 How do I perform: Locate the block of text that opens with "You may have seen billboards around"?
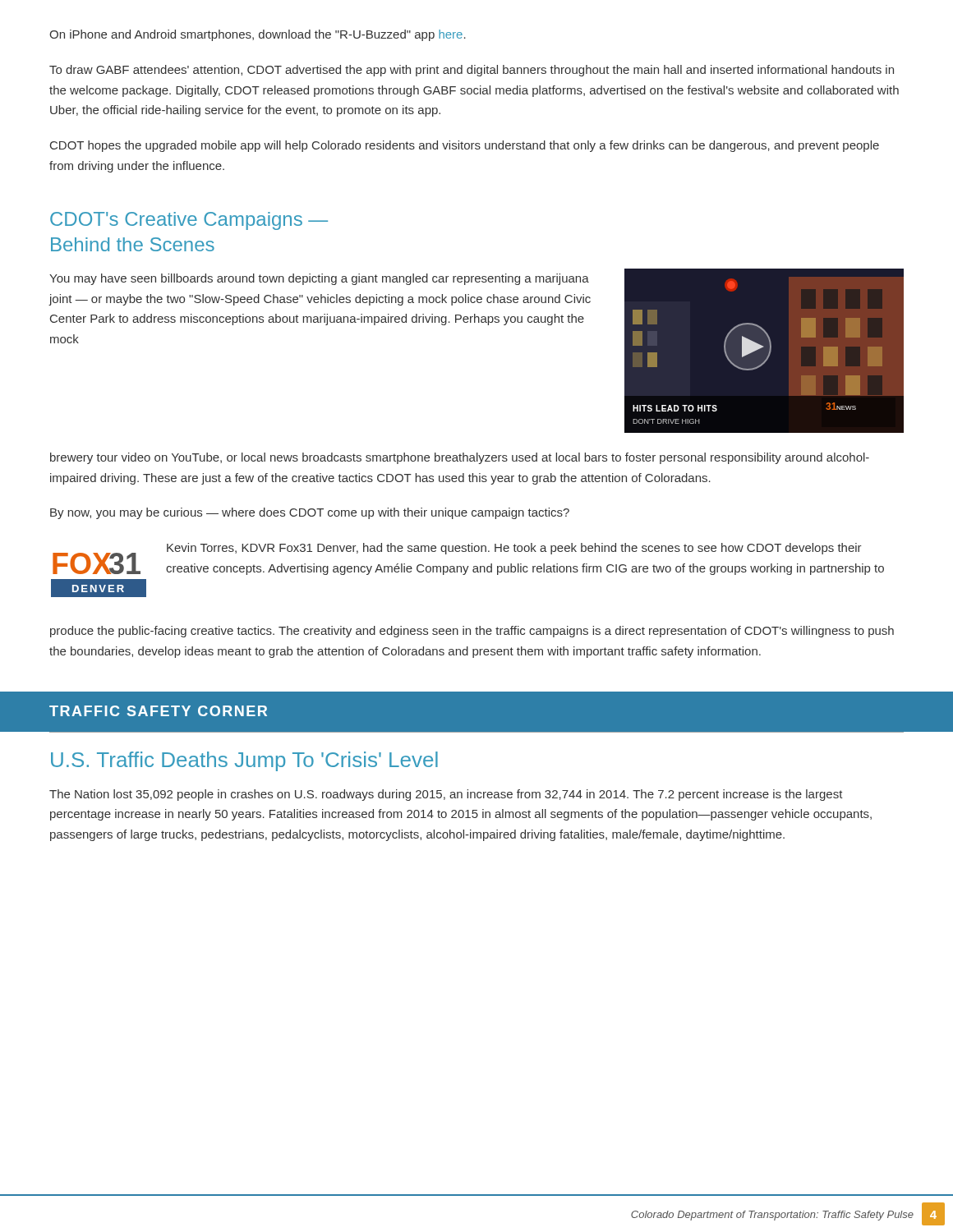320,308
